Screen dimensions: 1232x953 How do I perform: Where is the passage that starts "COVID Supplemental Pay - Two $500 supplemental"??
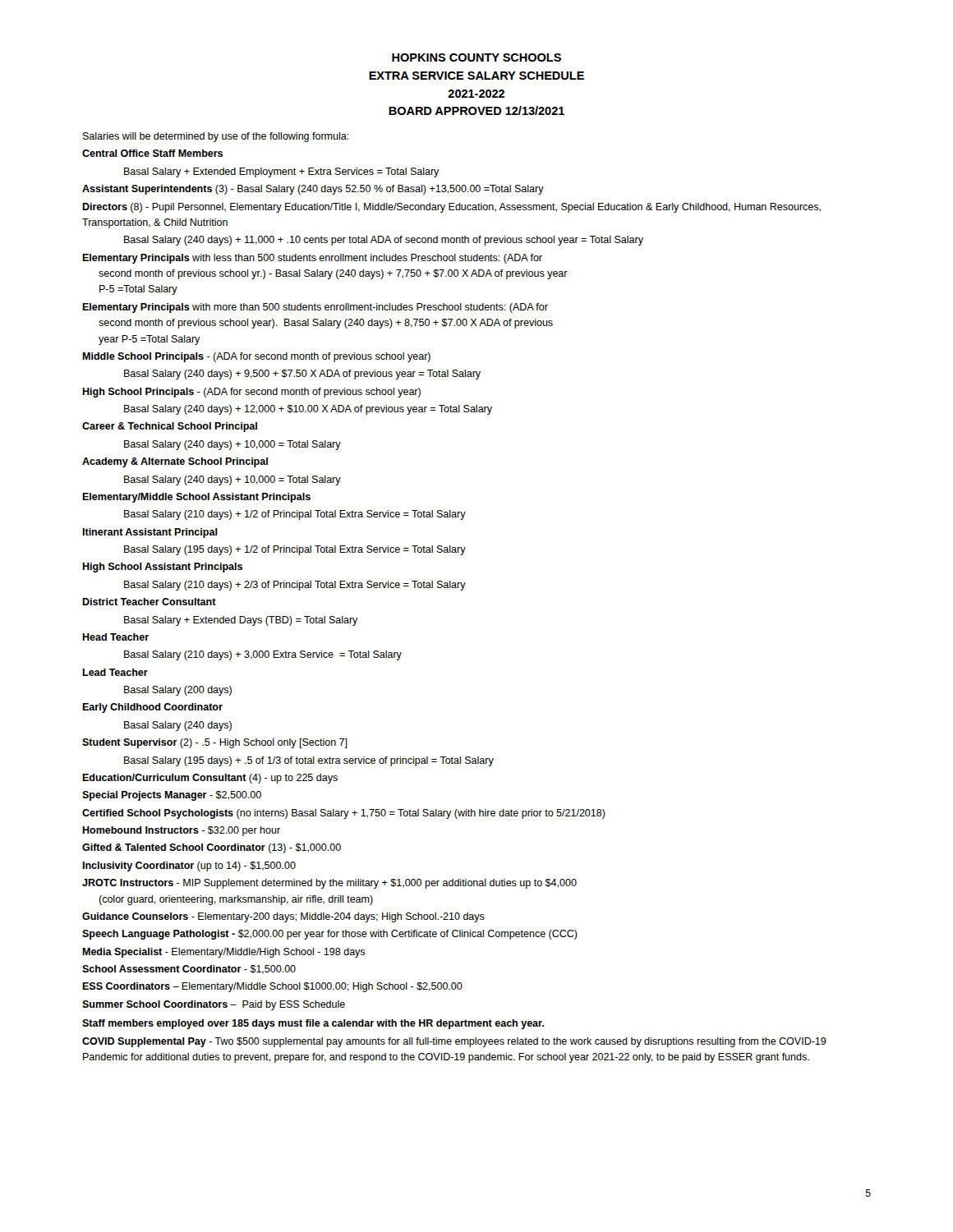pos(454,1049)
